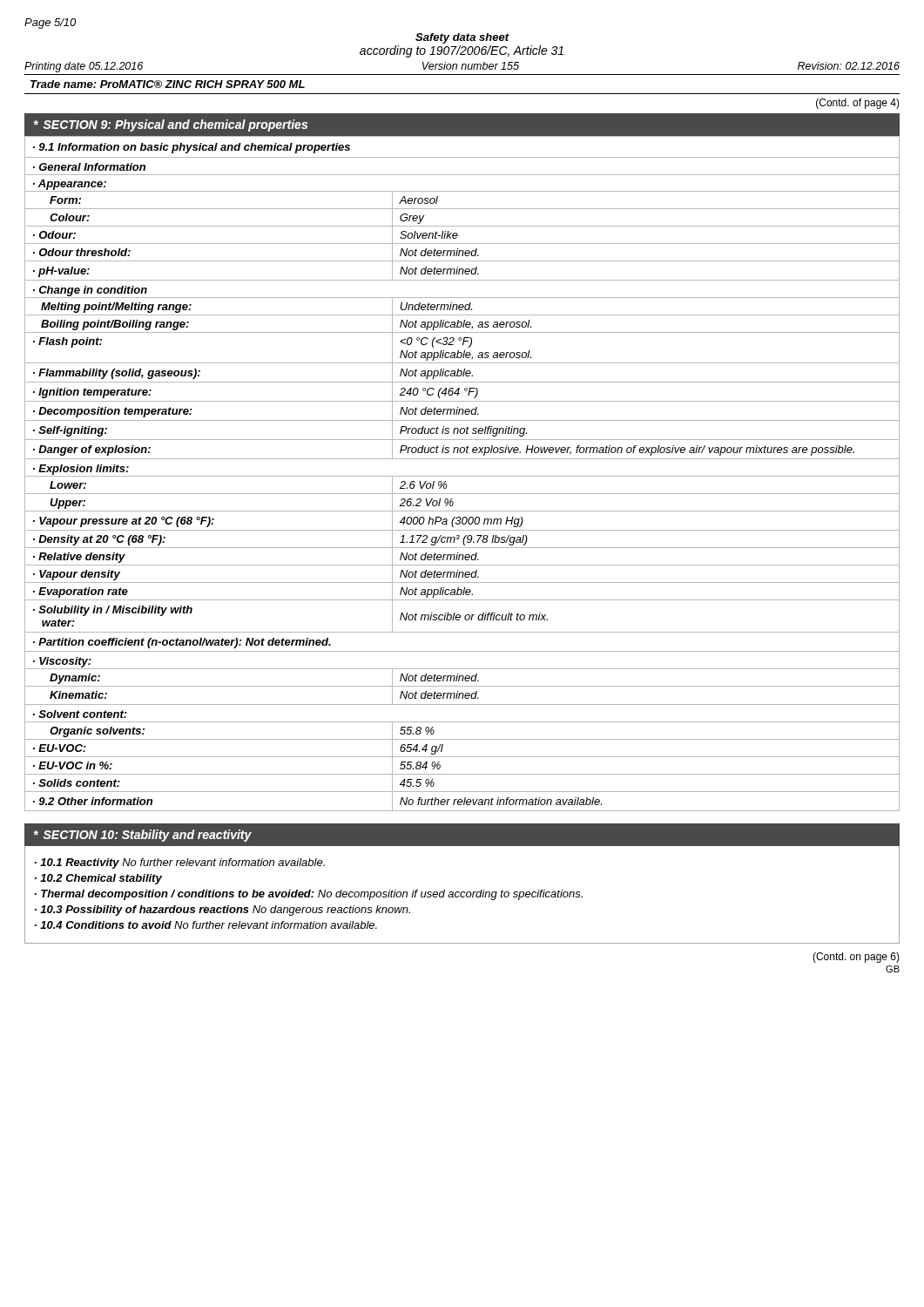The image size is (924, 1307).
Task: Click on the text block containing "Printing date 05.12.2016 Version number 155"
Action: [462, 66]
